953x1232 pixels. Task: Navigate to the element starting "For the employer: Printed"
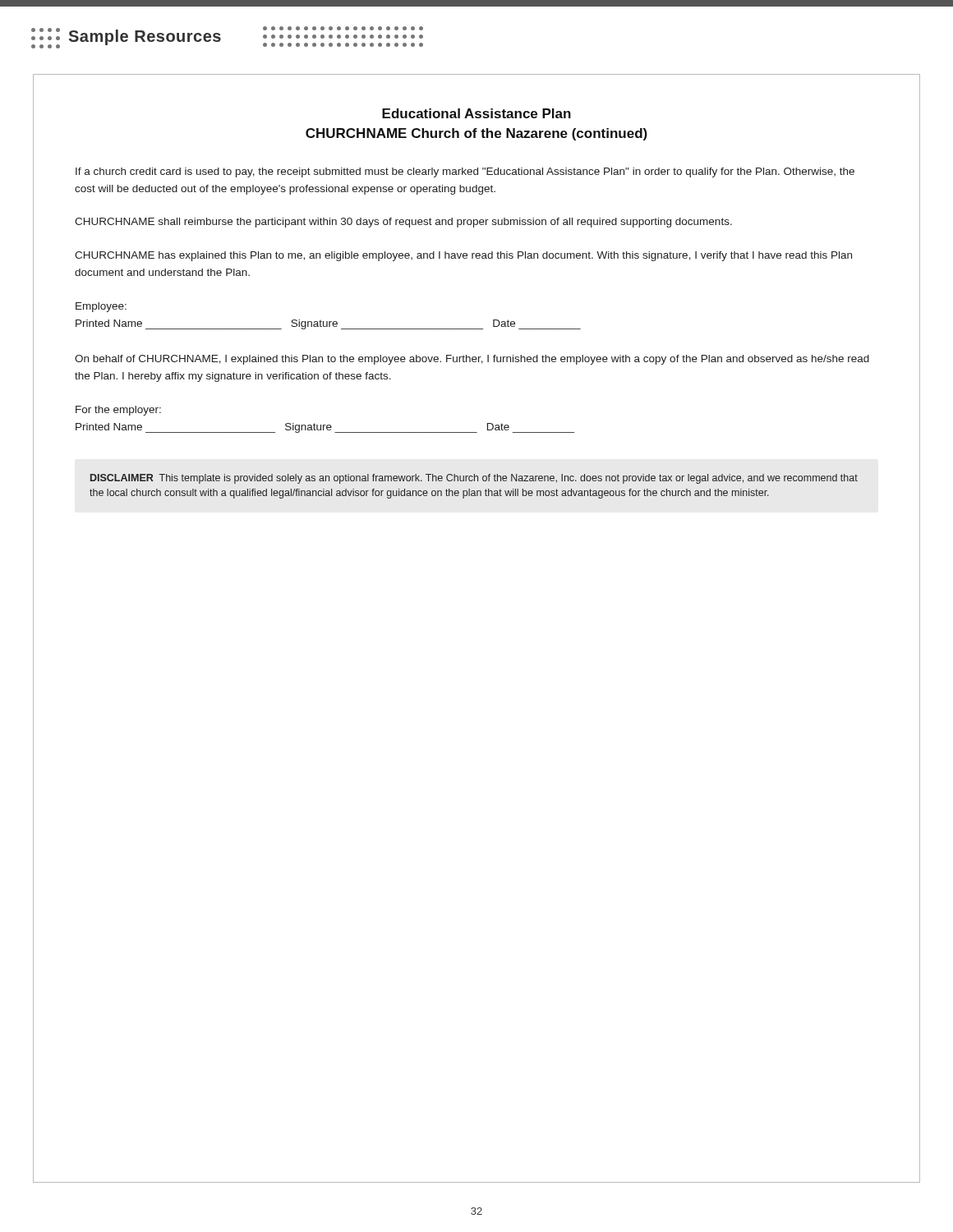(324, 418)
